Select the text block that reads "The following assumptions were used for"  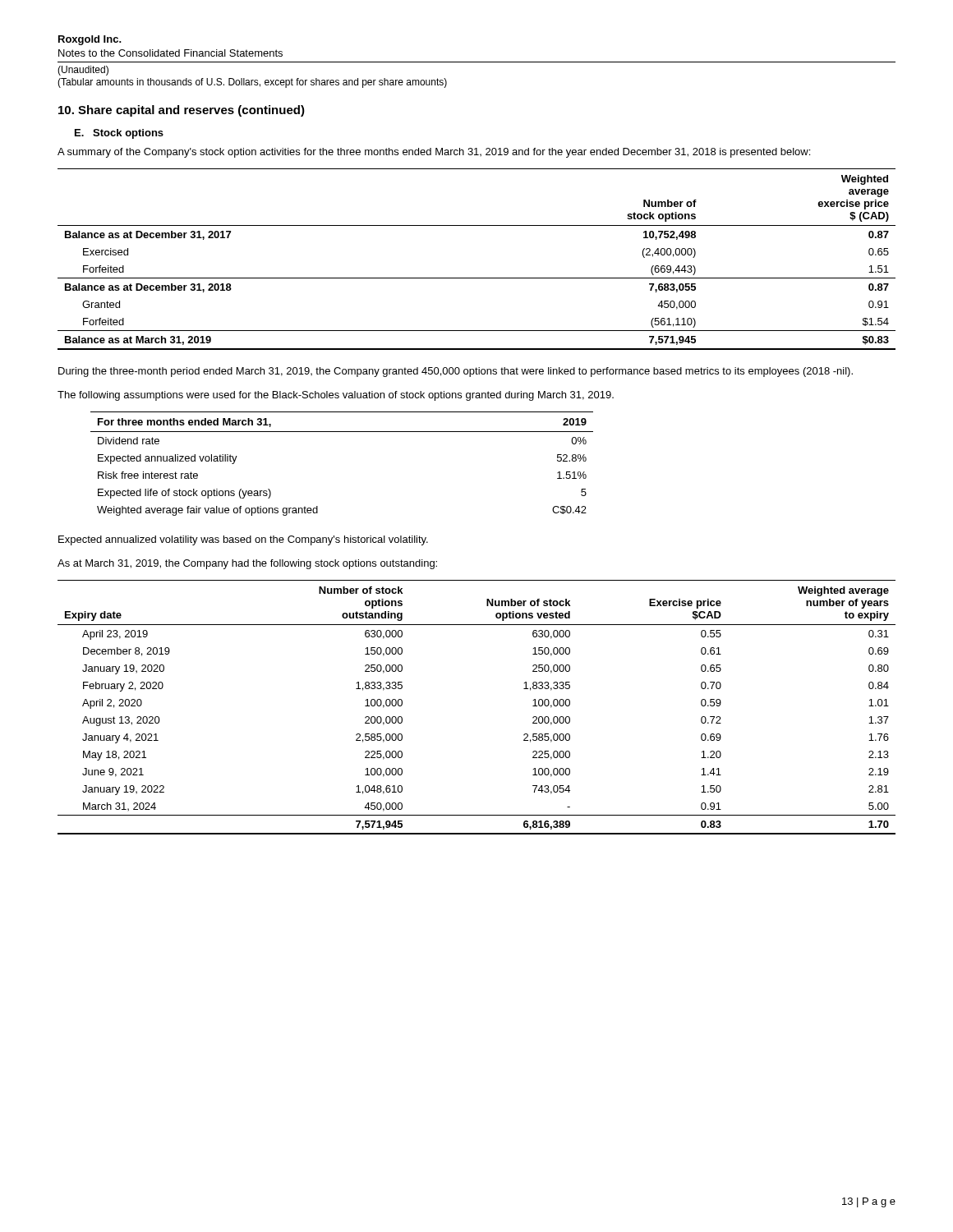pos(336,395)
